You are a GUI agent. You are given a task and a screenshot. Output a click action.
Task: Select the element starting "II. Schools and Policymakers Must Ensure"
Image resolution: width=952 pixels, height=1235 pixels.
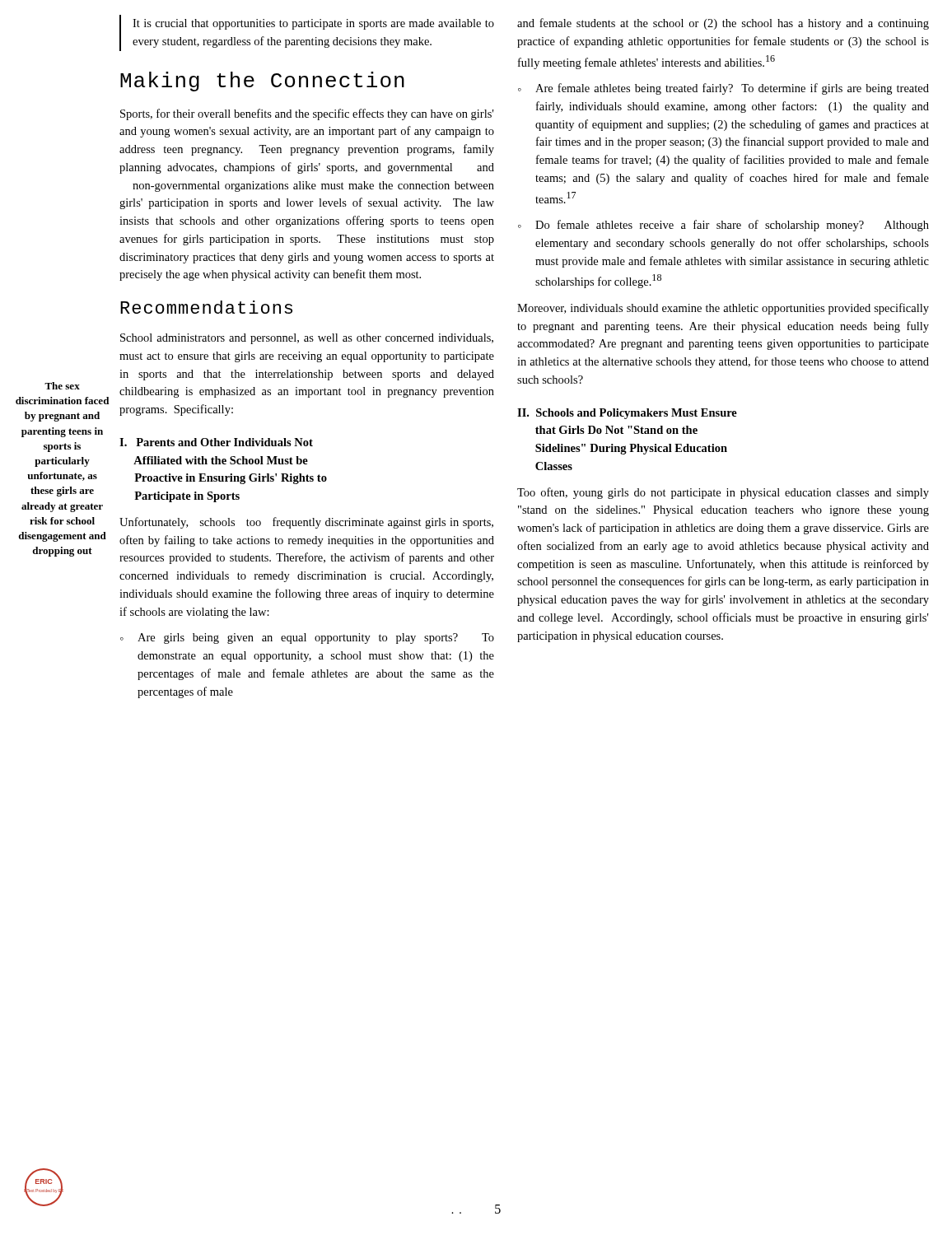click(x=723, y=440)
